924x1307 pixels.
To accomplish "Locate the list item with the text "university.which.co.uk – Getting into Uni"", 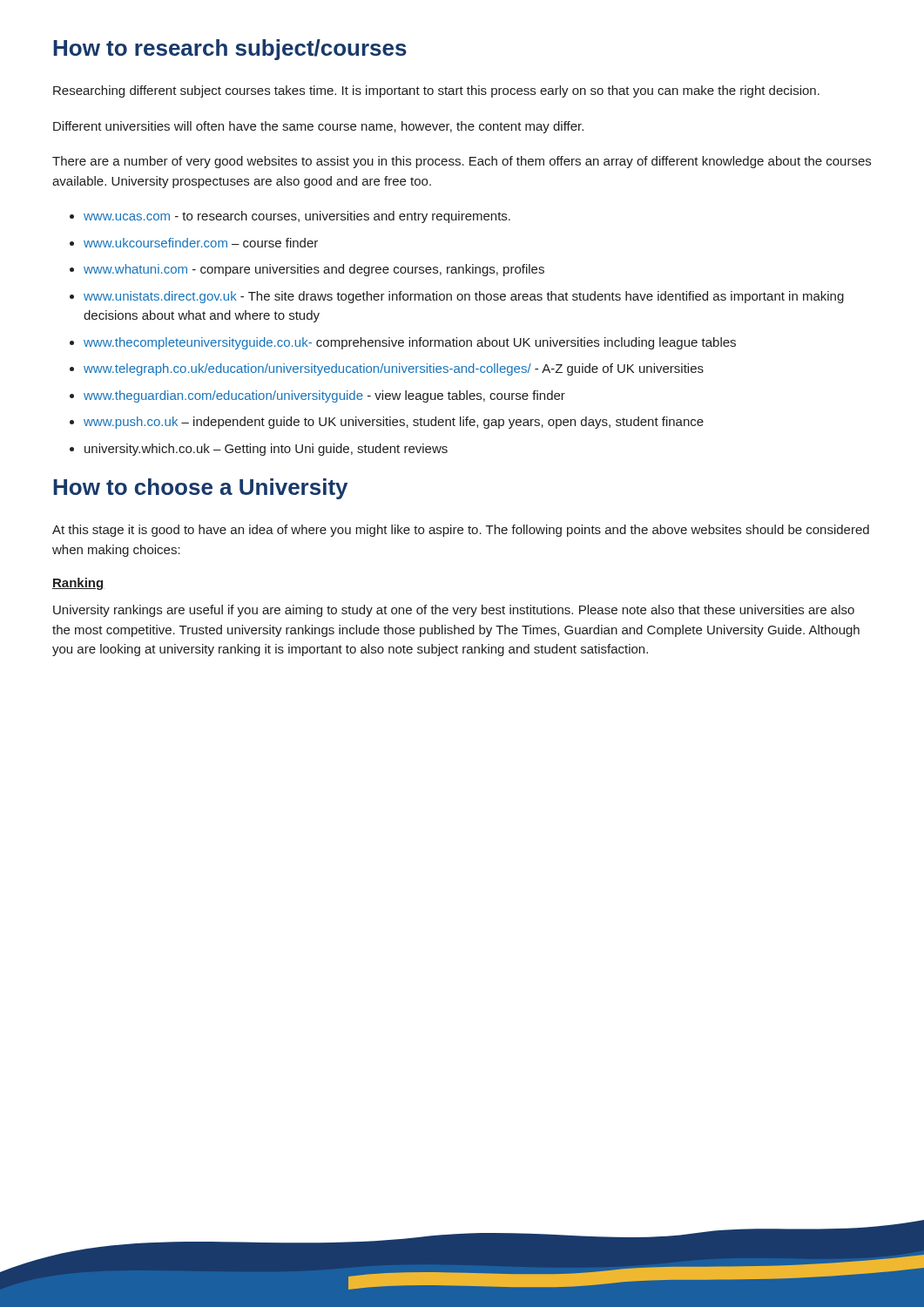I will point(266,448).
